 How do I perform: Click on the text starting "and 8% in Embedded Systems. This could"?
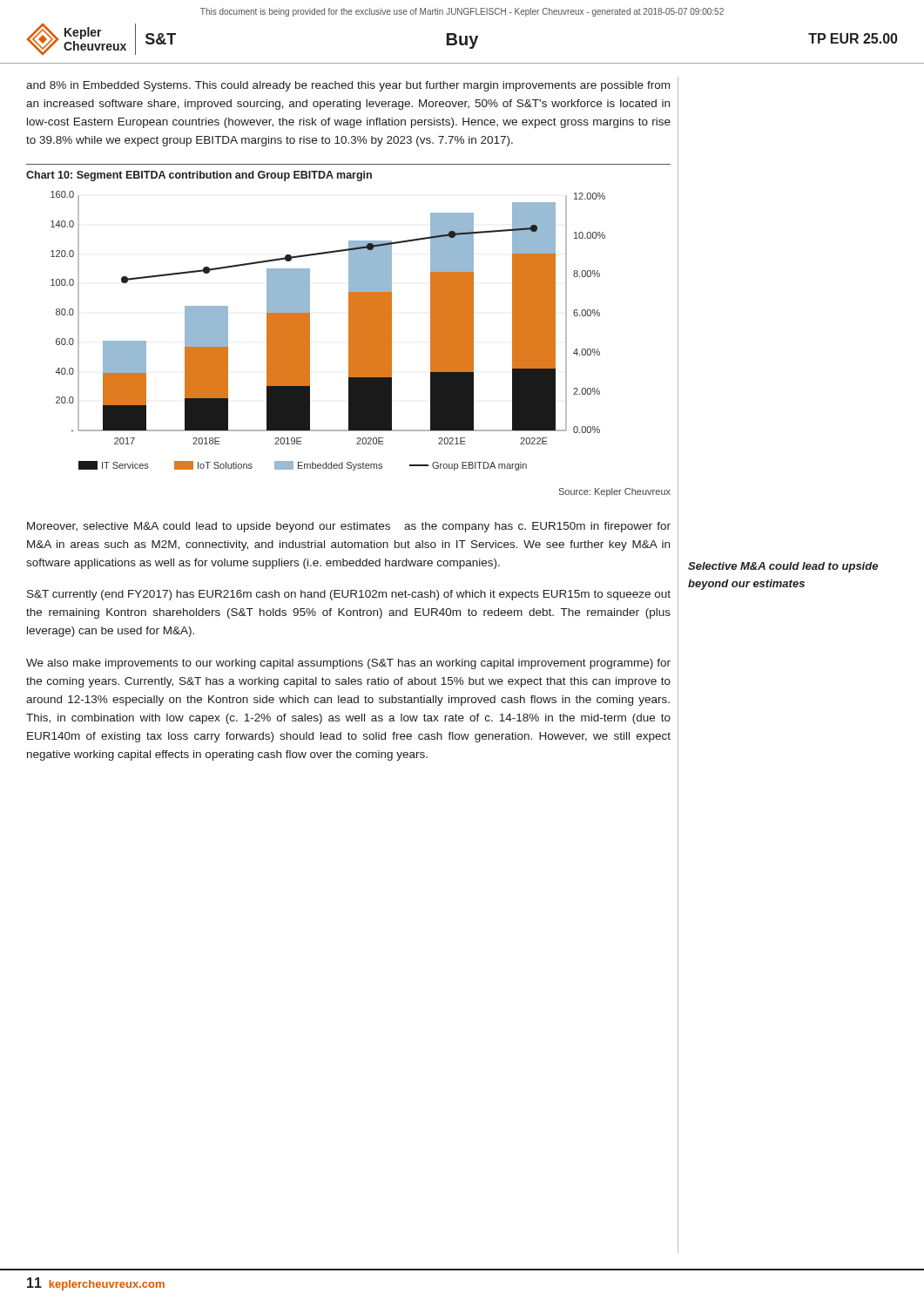tap(348, 112)
